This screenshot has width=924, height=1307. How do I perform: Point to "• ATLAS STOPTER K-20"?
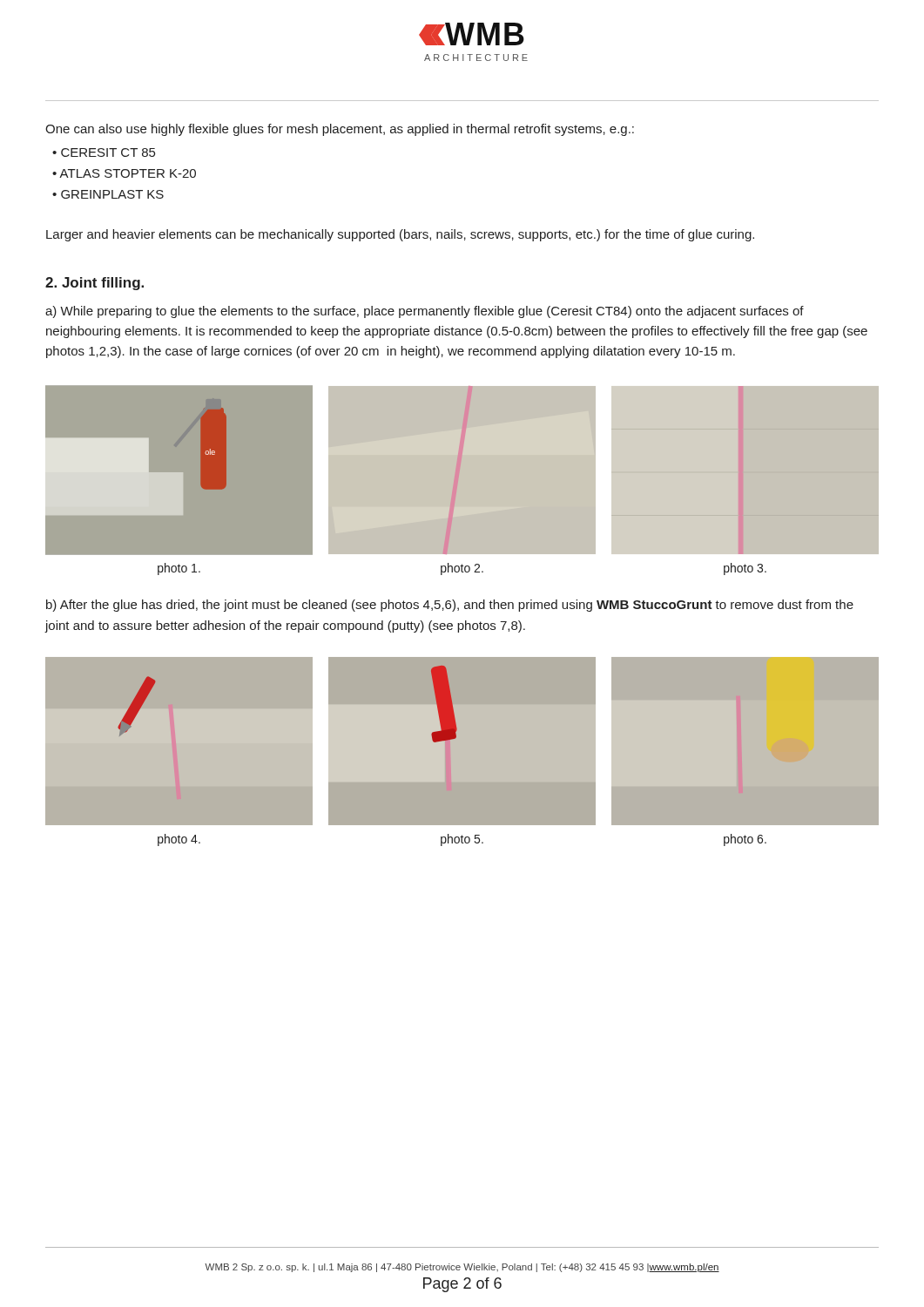[124, 173]
